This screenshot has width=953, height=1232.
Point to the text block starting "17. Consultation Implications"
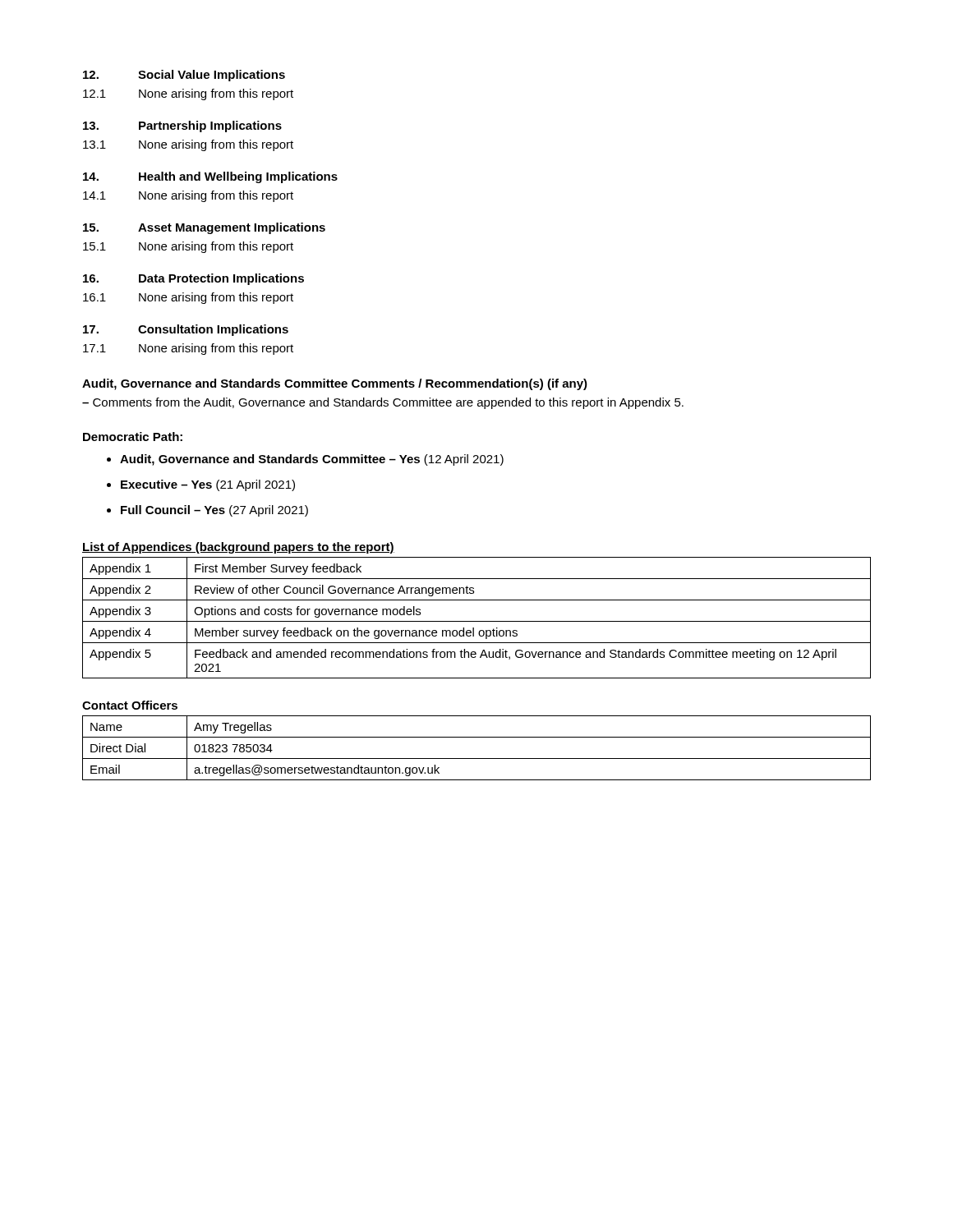(x=185, y=329)
